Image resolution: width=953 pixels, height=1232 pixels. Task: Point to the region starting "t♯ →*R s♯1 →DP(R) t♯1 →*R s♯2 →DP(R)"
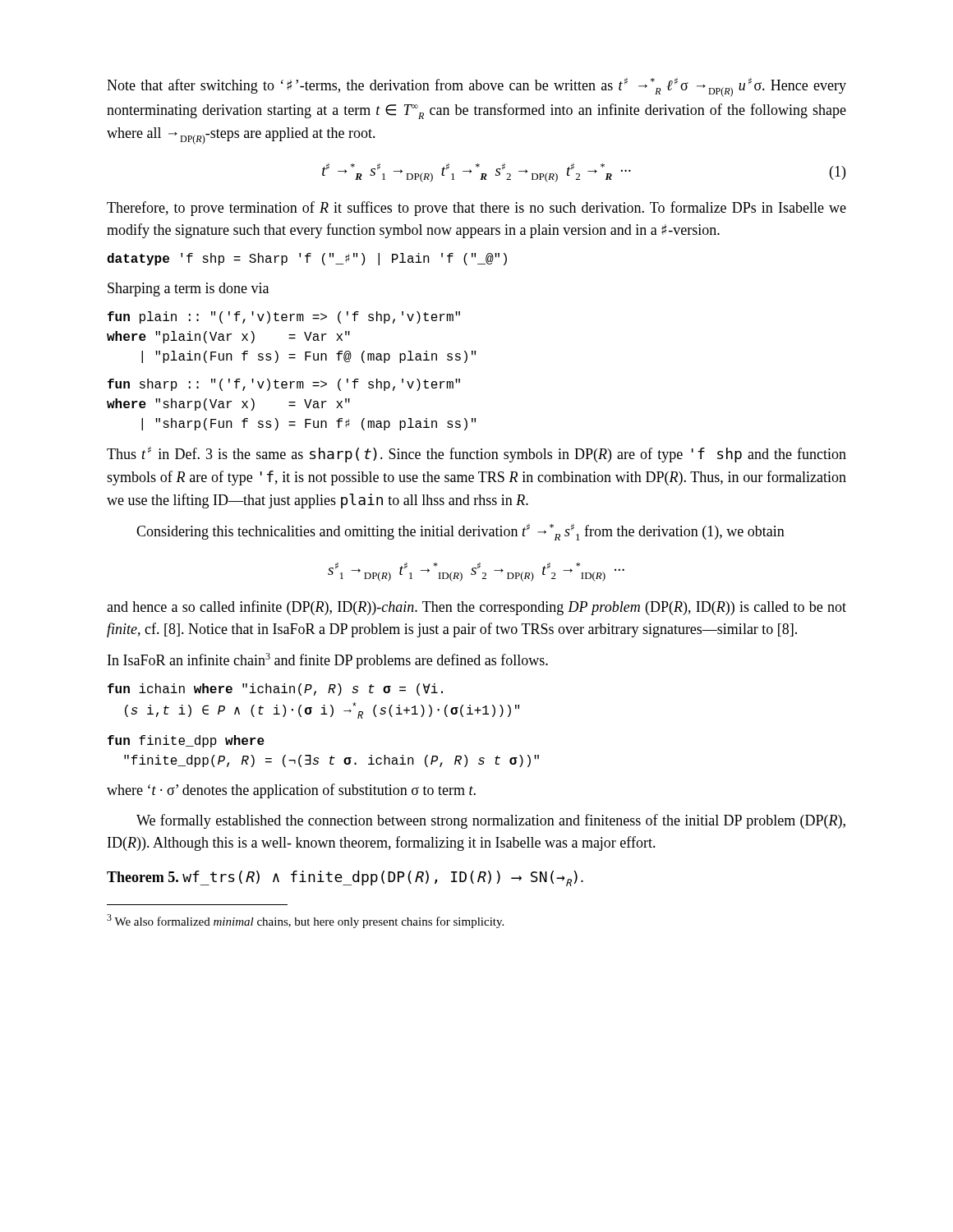[x=584, y=172]
